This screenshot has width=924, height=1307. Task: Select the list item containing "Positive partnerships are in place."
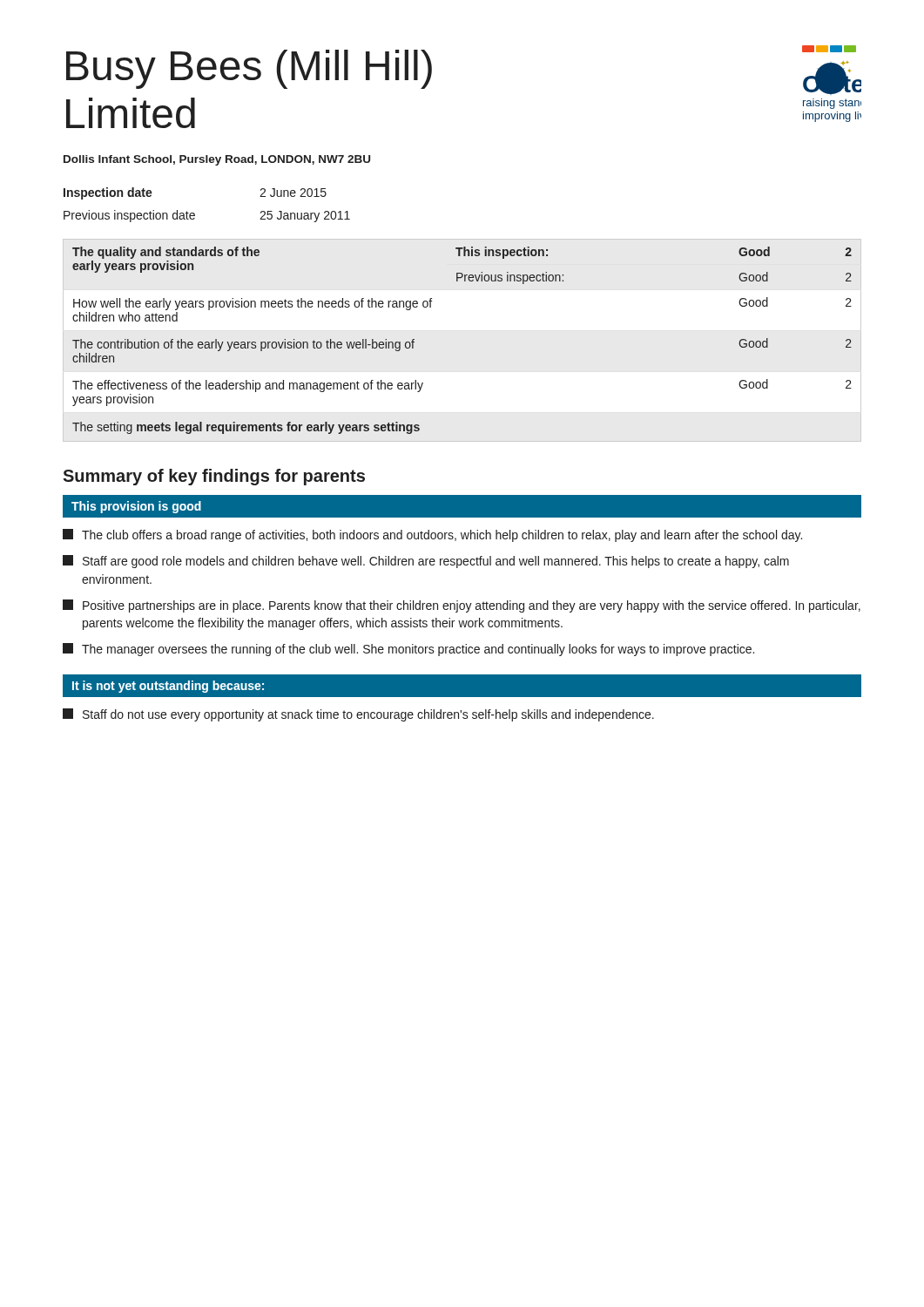(x=462, y=614)
